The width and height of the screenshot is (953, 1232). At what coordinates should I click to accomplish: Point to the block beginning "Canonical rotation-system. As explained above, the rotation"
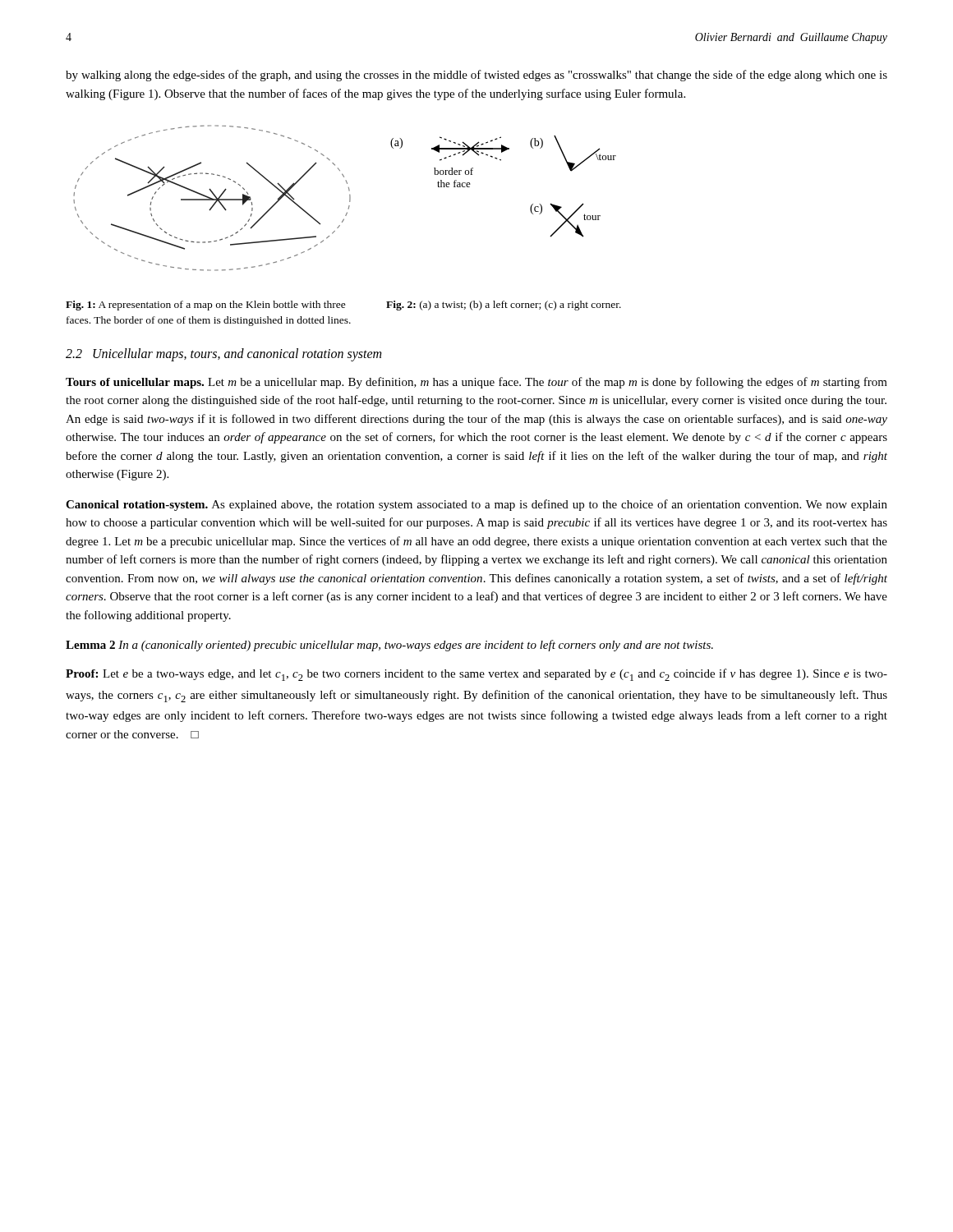476,560
